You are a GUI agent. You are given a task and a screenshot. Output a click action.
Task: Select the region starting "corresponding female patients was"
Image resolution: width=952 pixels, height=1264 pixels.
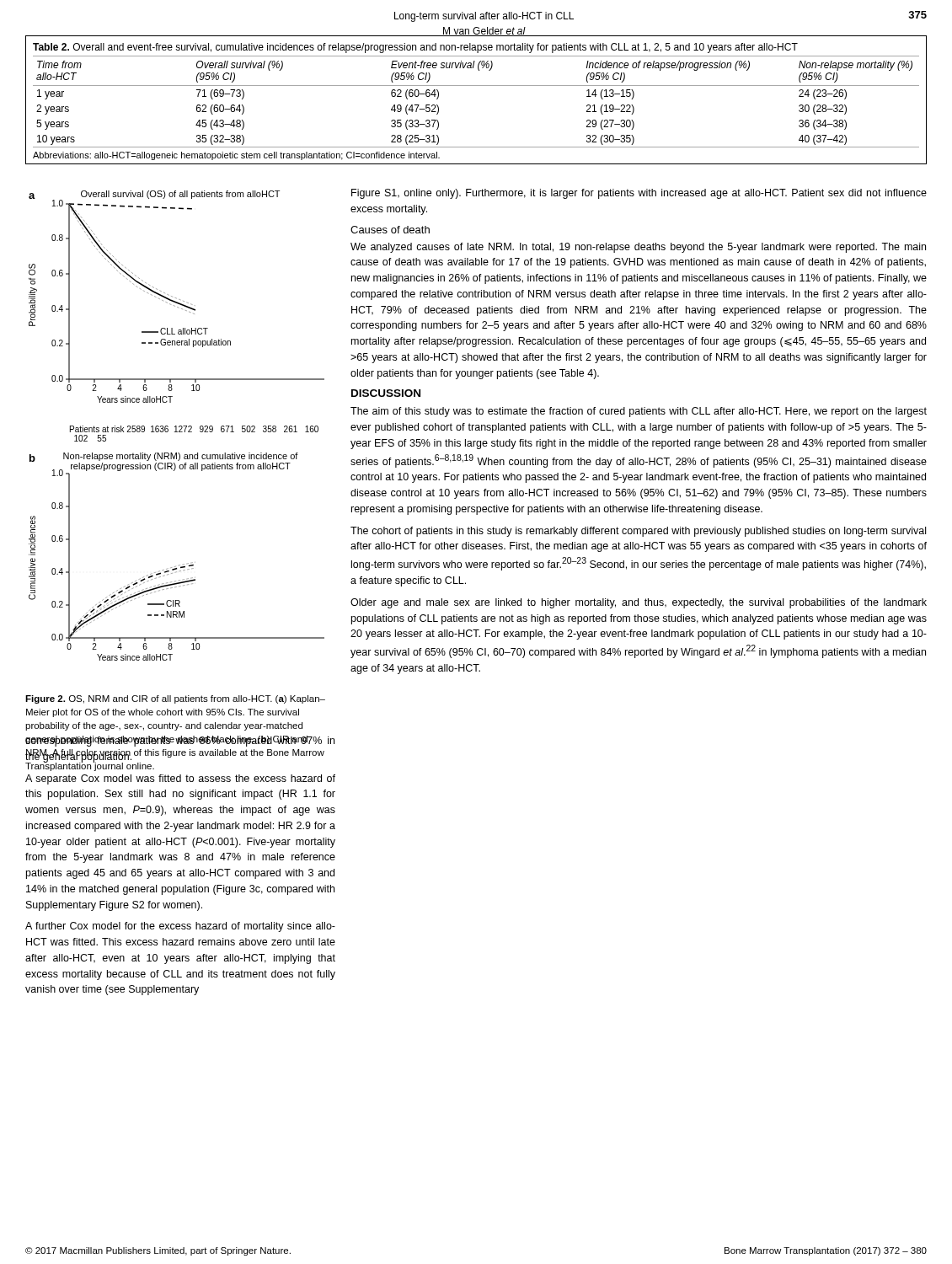click(180, 749)
